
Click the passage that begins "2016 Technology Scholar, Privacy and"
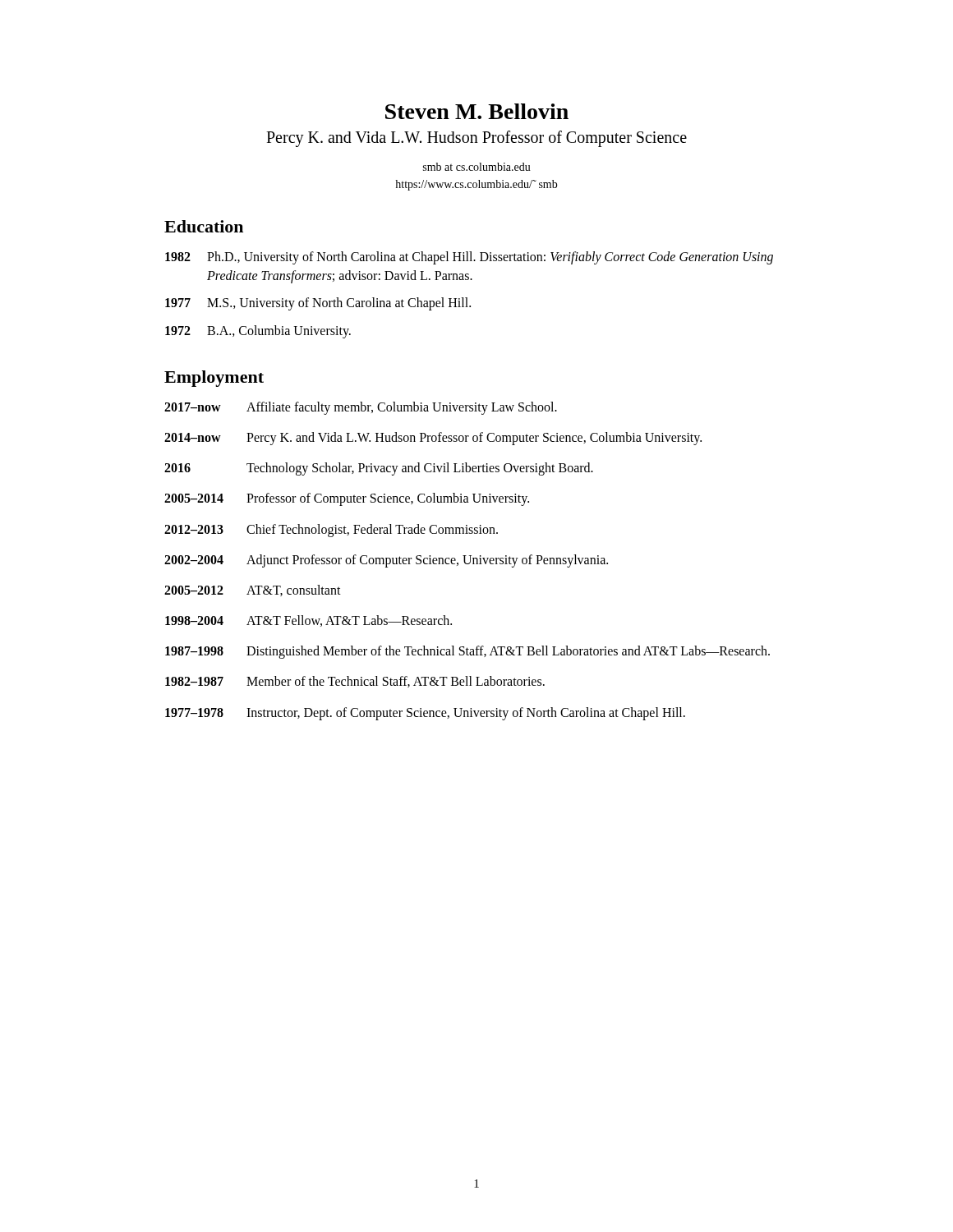[476, 468]
